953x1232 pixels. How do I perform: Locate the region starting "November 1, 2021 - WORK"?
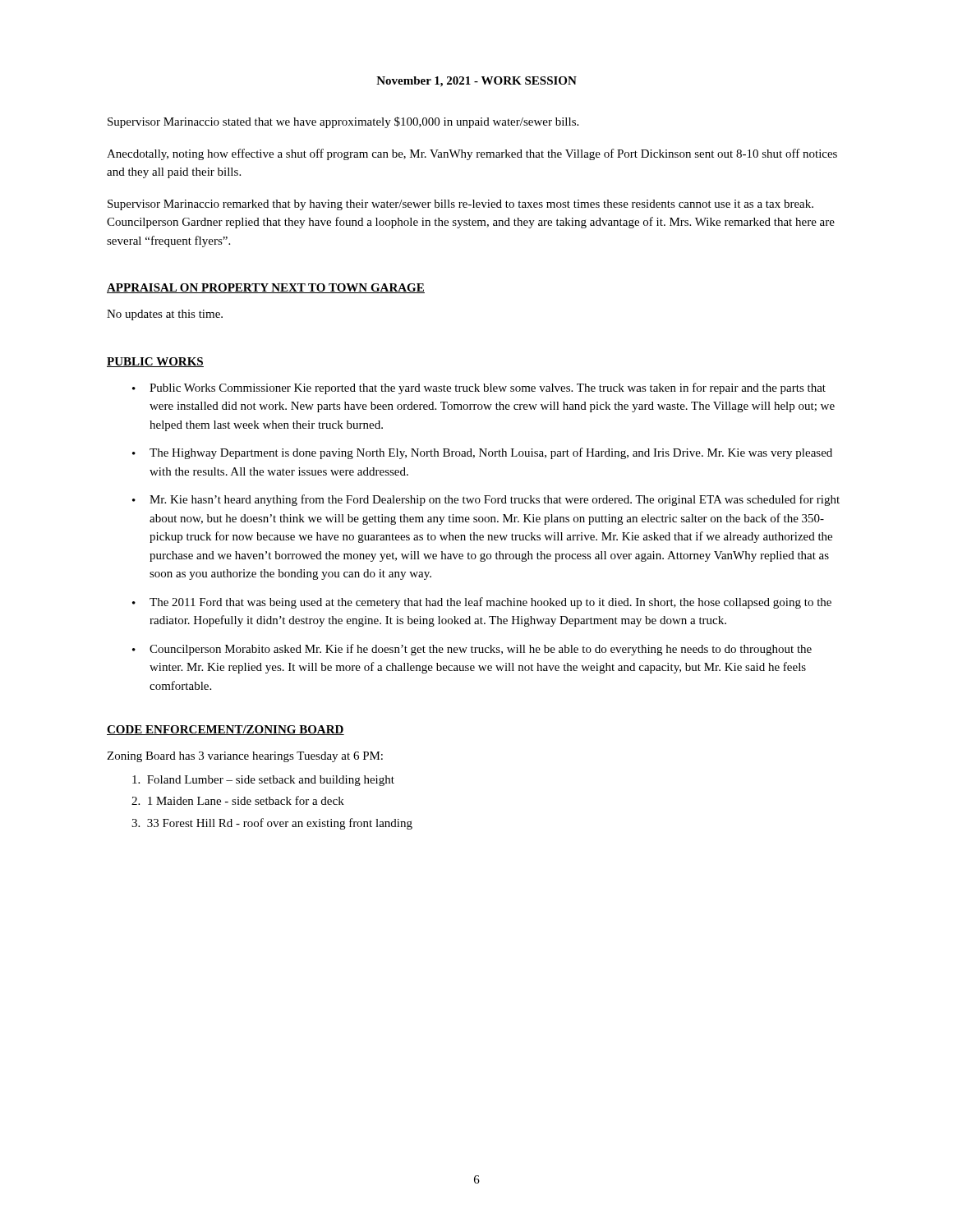tap(476, 81)
